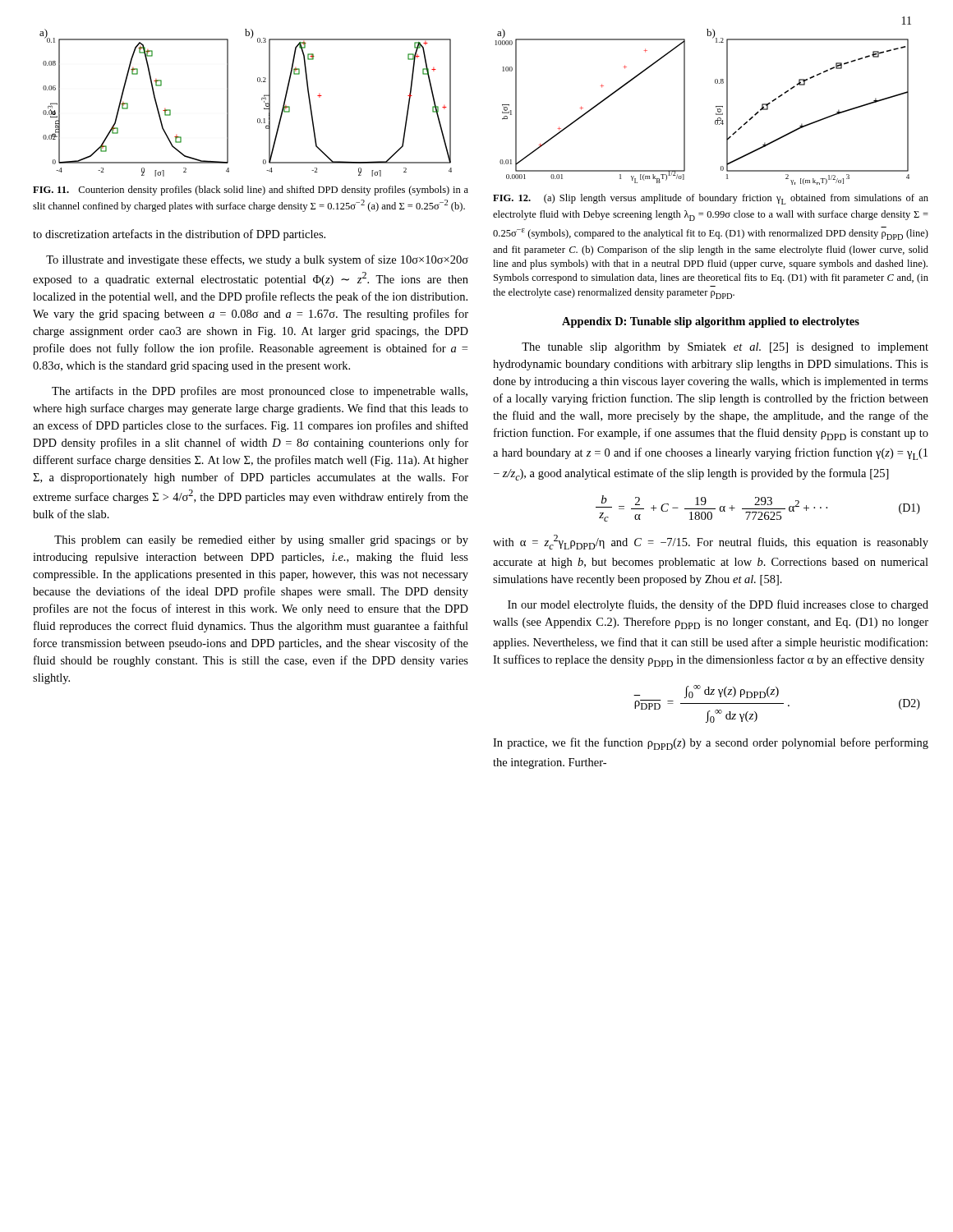Locate the text block that reads "with α = zc2γLρDPD/η and"
The width and height of the screenshot is (953, 1232).
[x=711, y=559]
